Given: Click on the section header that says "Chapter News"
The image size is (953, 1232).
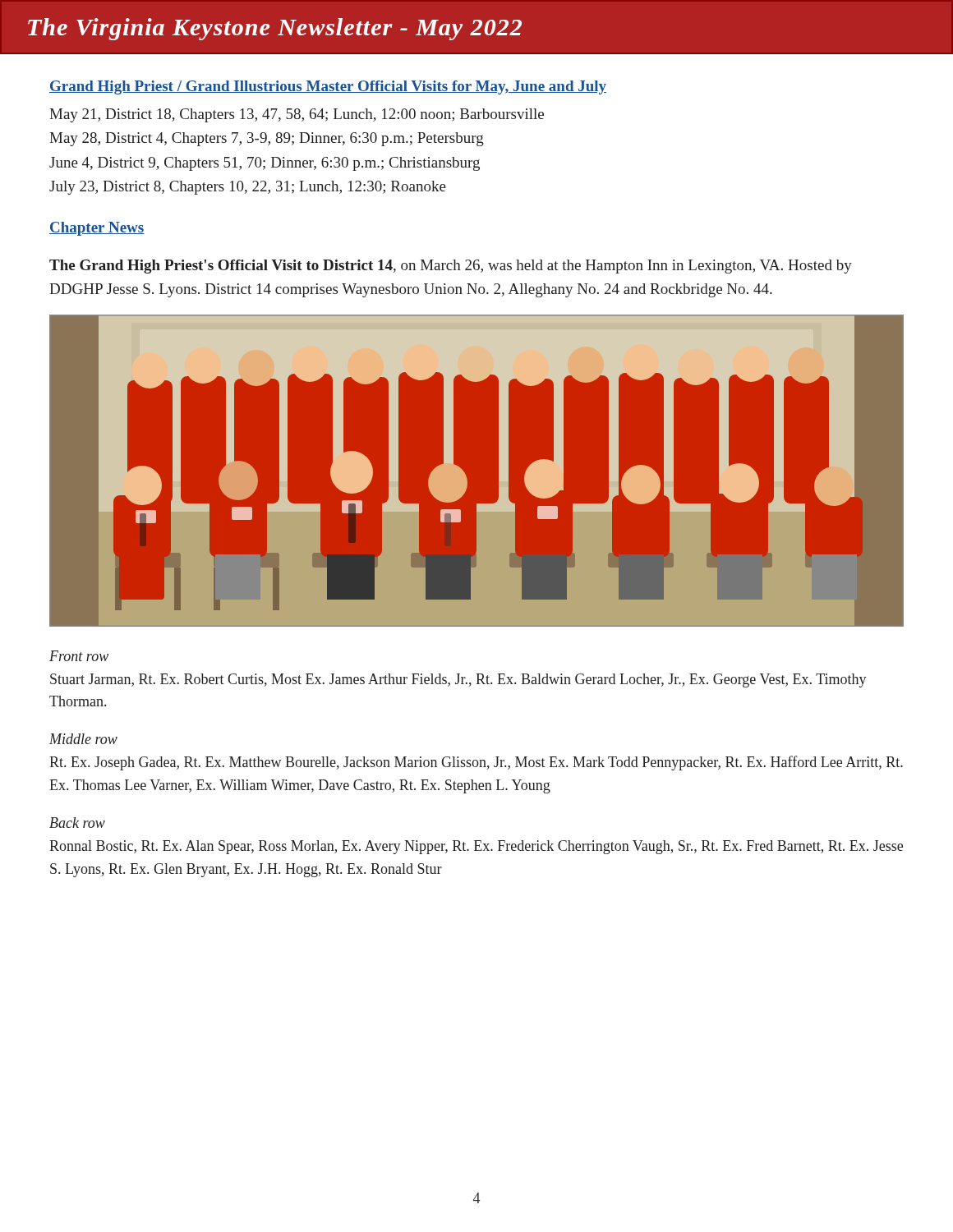Looking at the screenshot, I should click(97, 227).
